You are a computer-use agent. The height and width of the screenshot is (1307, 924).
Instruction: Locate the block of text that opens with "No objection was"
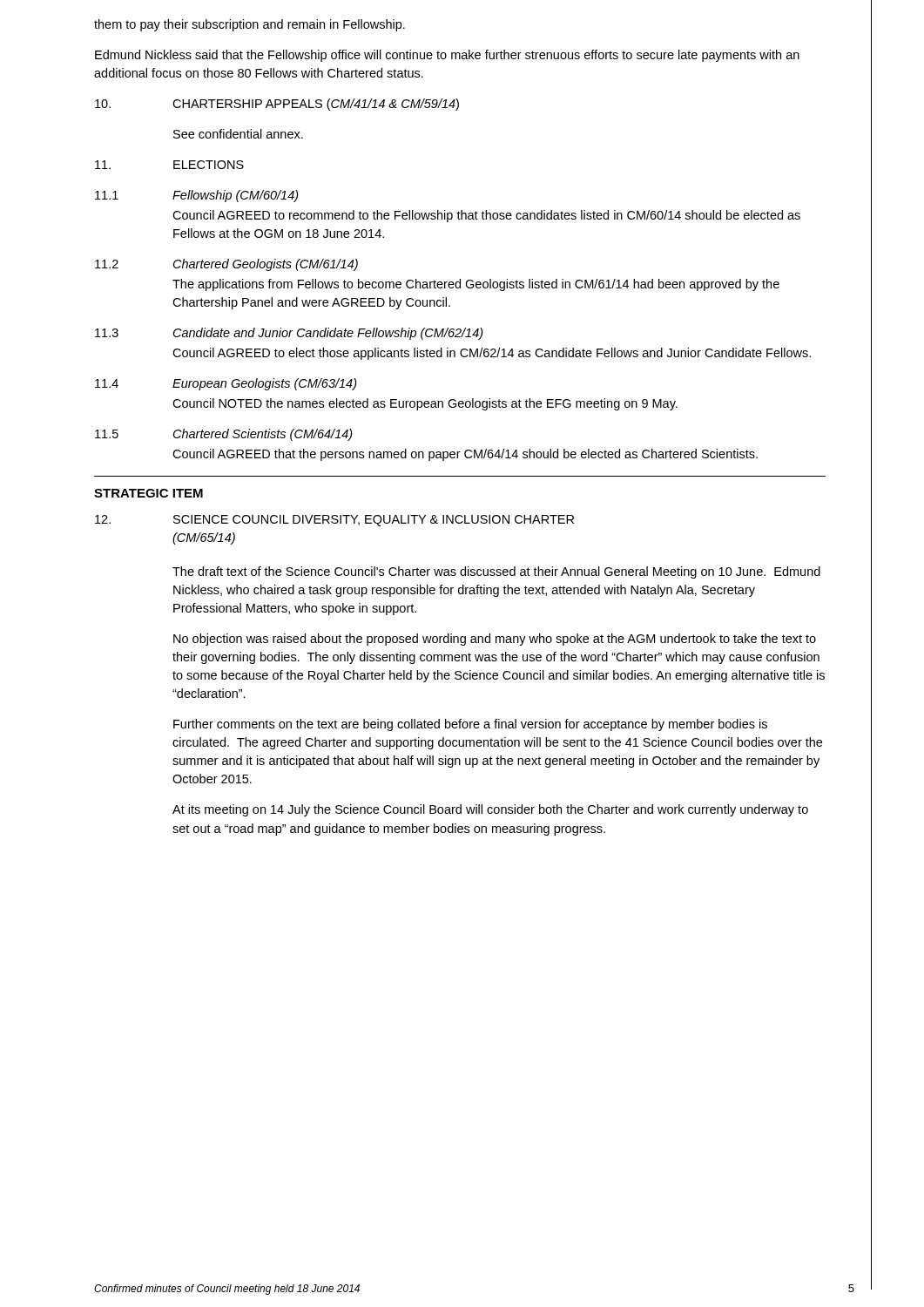[x=499, y=667]
